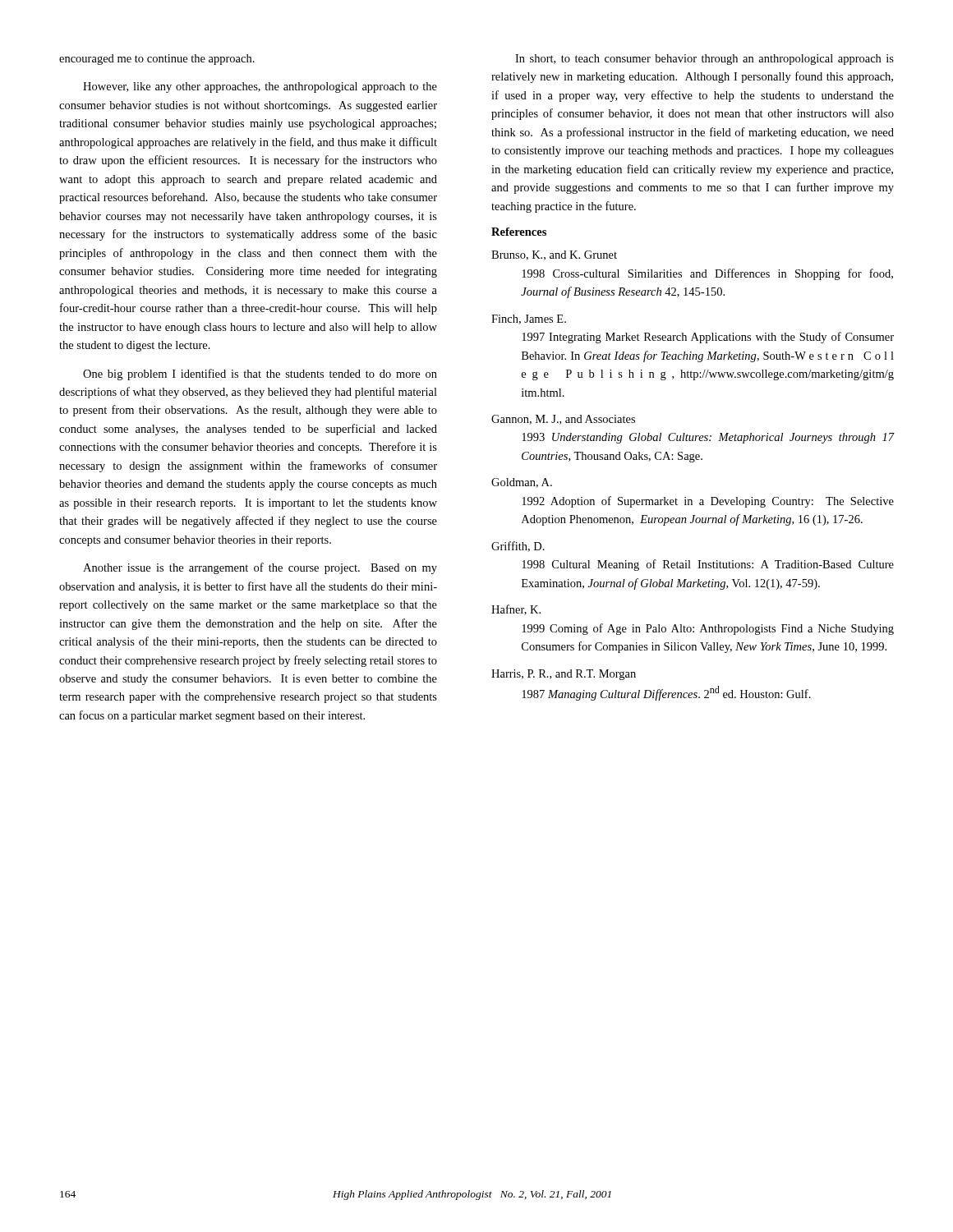Where is the passage that starts "encouraged me to"?
Viewport: 953px width, 1232px height.
coord(248,59)
